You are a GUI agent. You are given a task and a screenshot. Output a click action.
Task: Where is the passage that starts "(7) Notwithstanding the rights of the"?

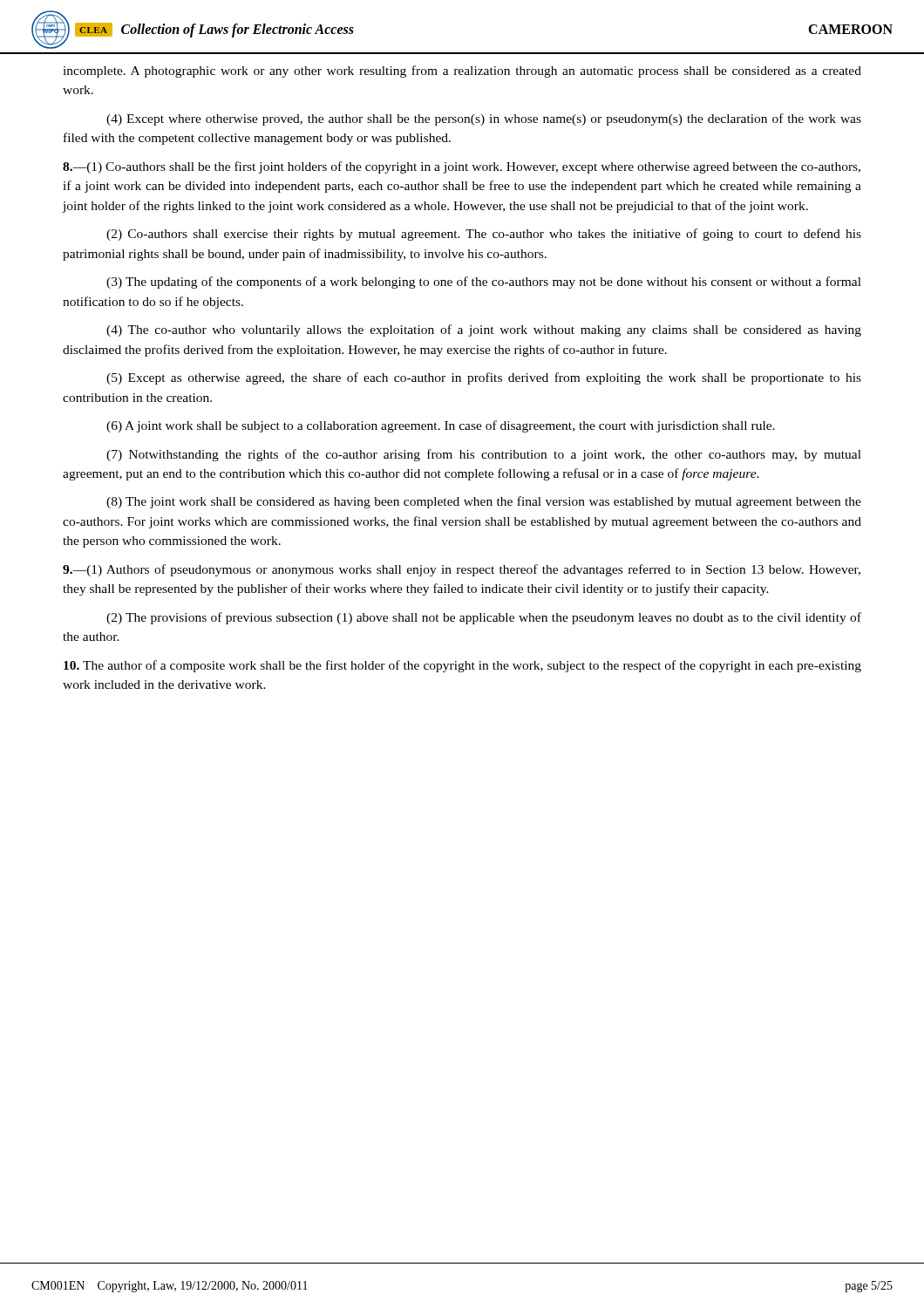pyautogui.click(x=462, y=464)
